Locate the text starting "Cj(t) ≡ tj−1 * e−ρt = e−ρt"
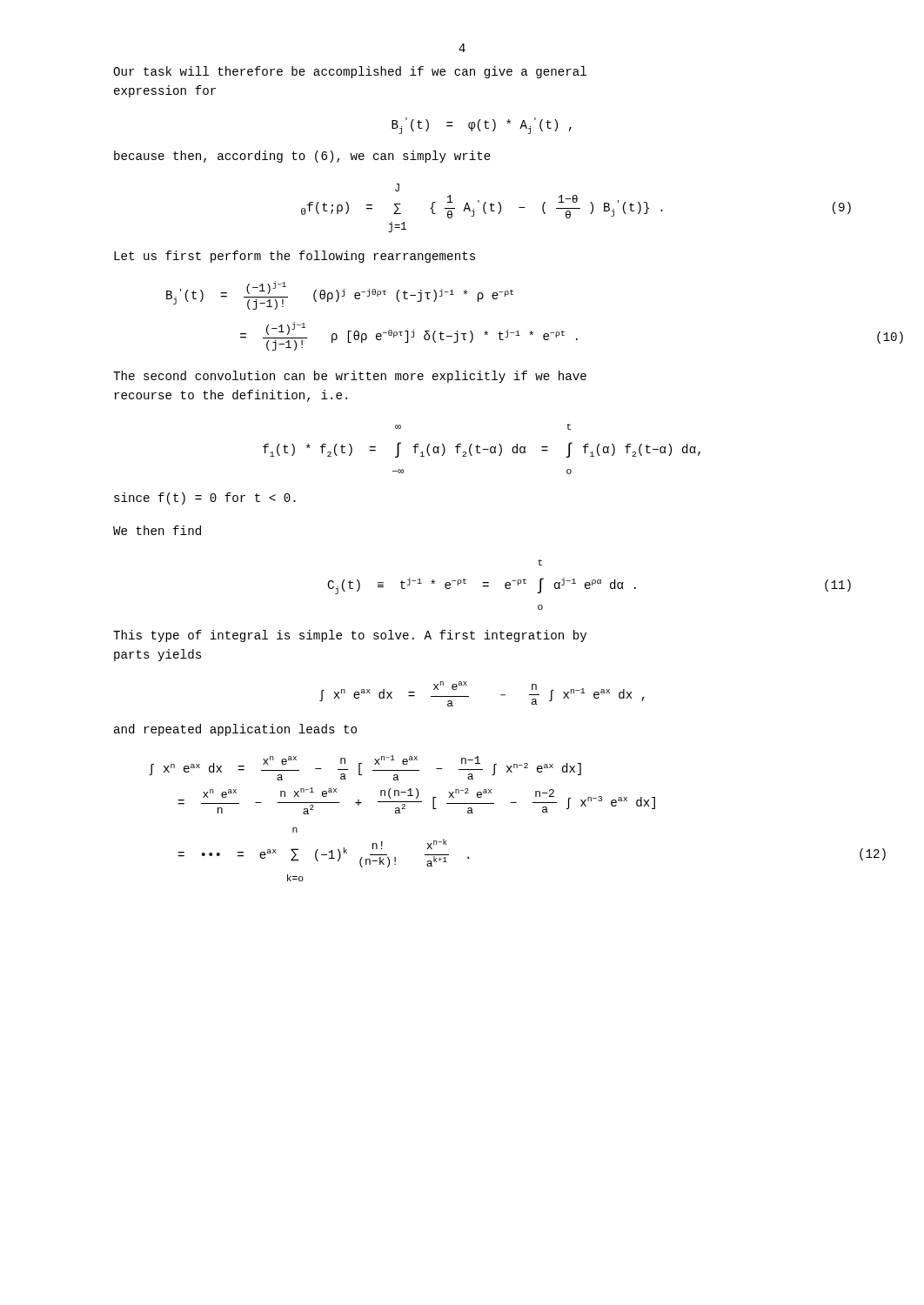Image resolution: width=924 pixels, height=1305 pixels. pyautogui.click(x=590, y=585)
